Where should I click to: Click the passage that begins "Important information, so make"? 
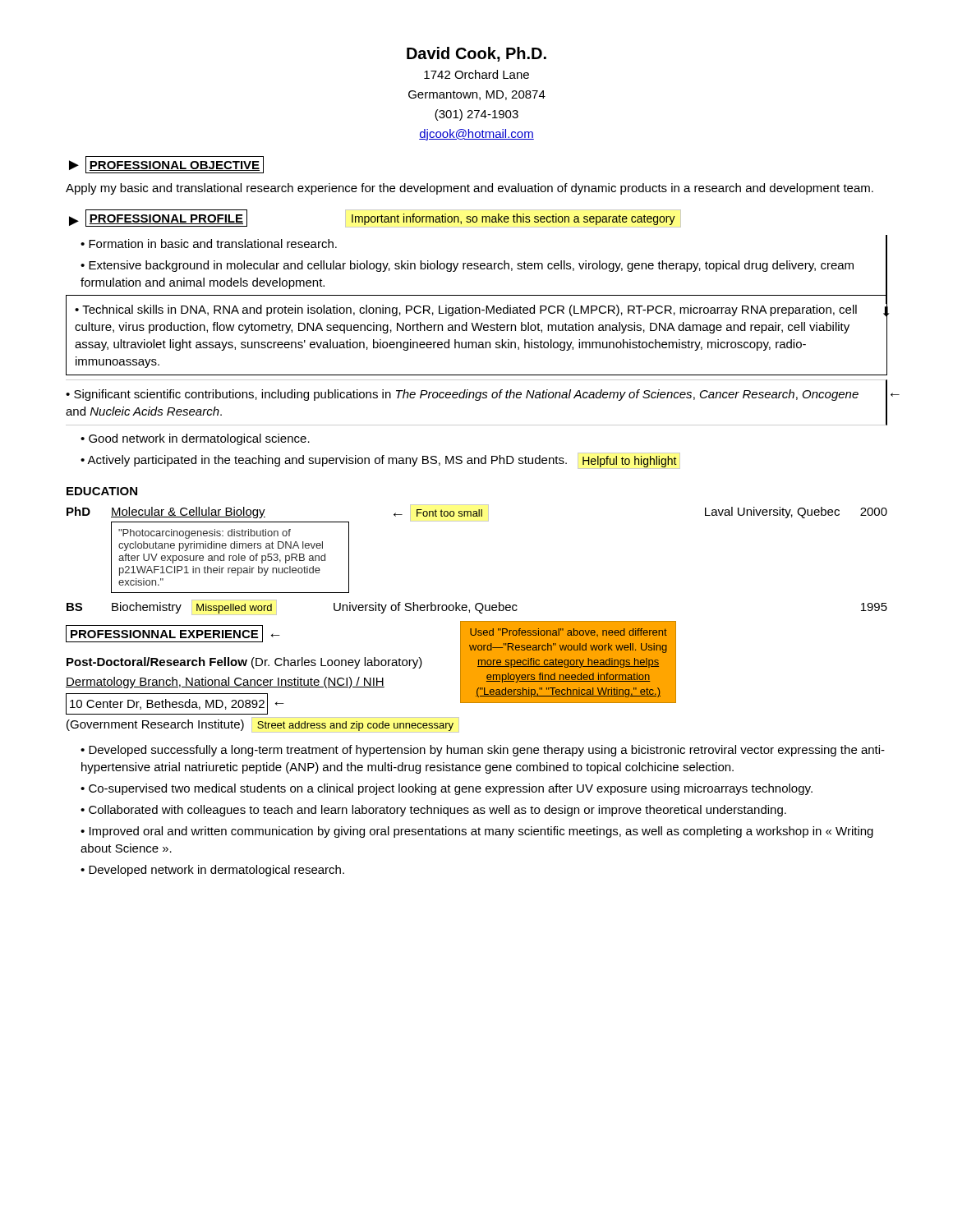[513, 218]
